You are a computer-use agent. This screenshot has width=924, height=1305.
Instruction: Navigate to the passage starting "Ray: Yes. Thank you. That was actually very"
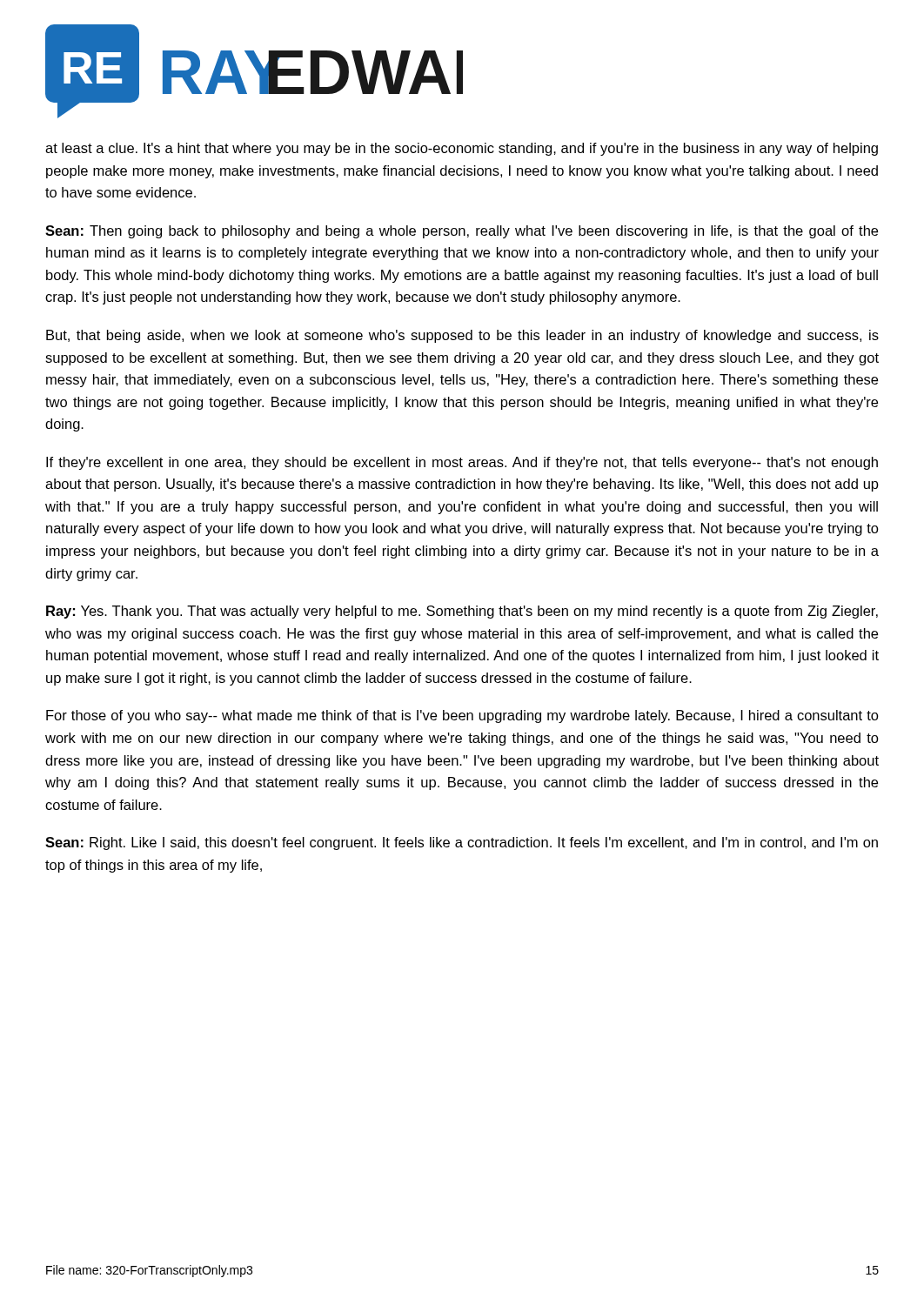[462, 644]
